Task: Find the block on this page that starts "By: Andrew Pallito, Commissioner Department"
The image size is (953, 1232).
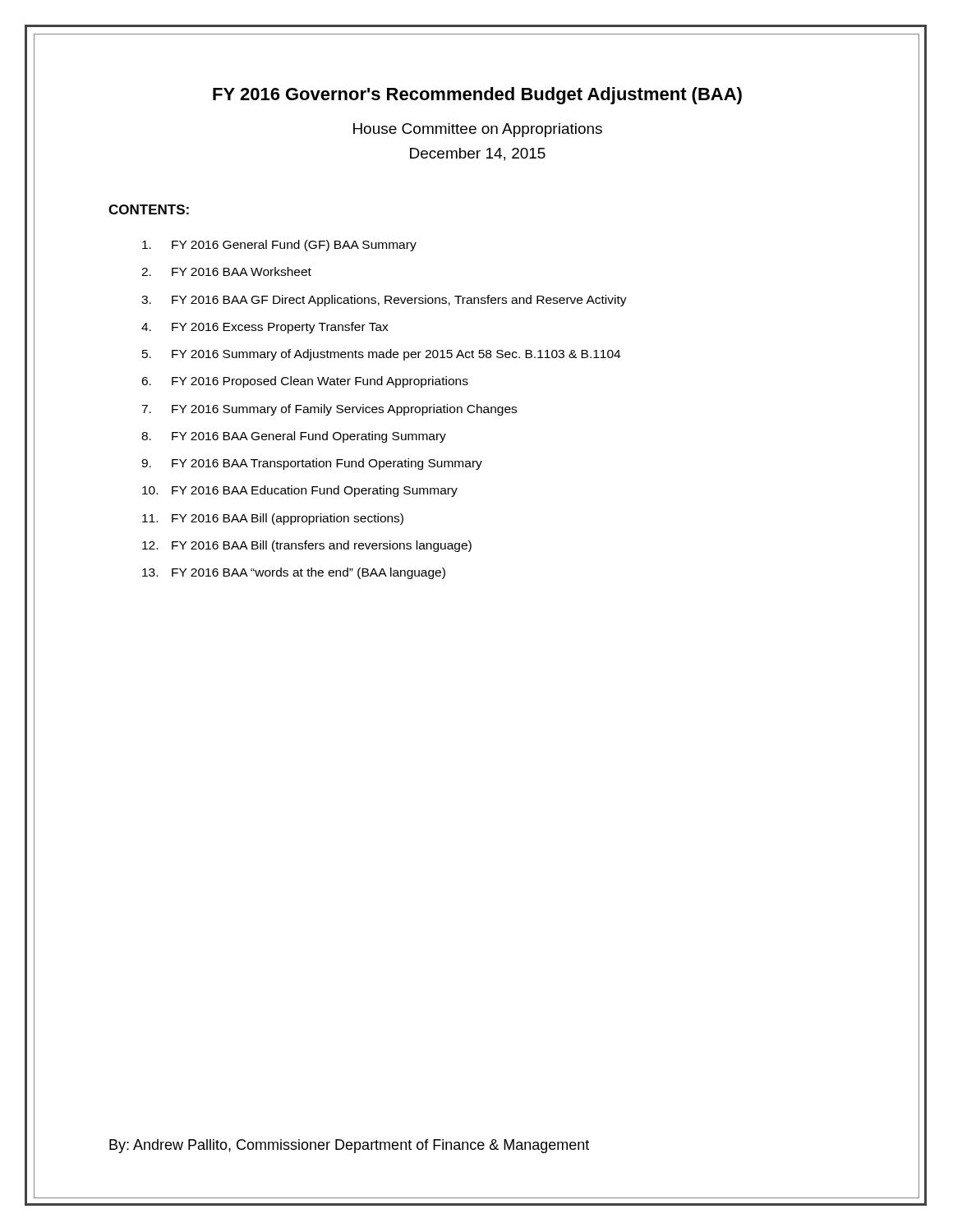Action: point(349,1145)
